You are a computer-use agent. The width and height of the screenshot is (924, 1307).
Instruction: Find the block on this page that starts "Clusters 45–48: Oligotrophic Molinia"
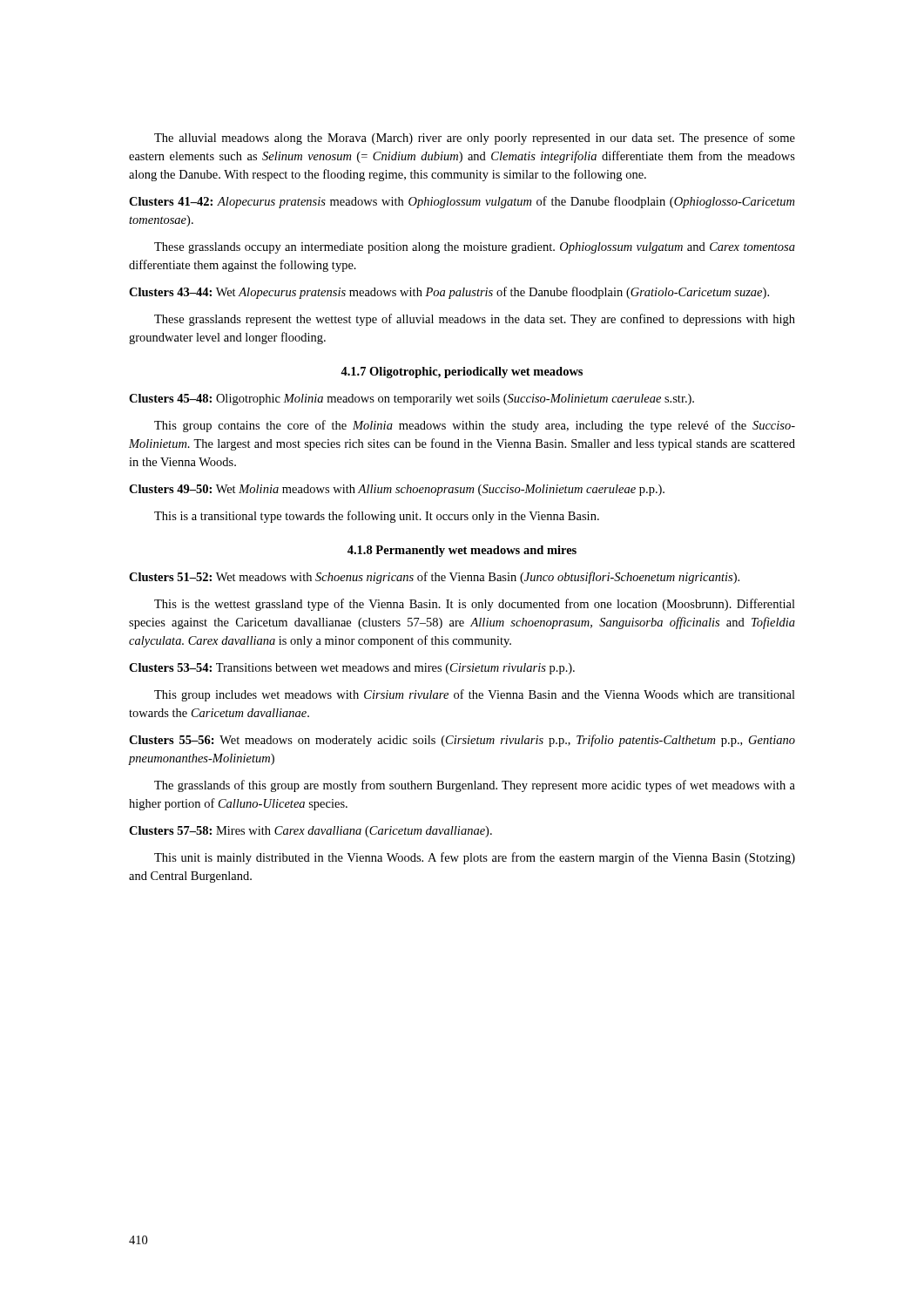462,399
